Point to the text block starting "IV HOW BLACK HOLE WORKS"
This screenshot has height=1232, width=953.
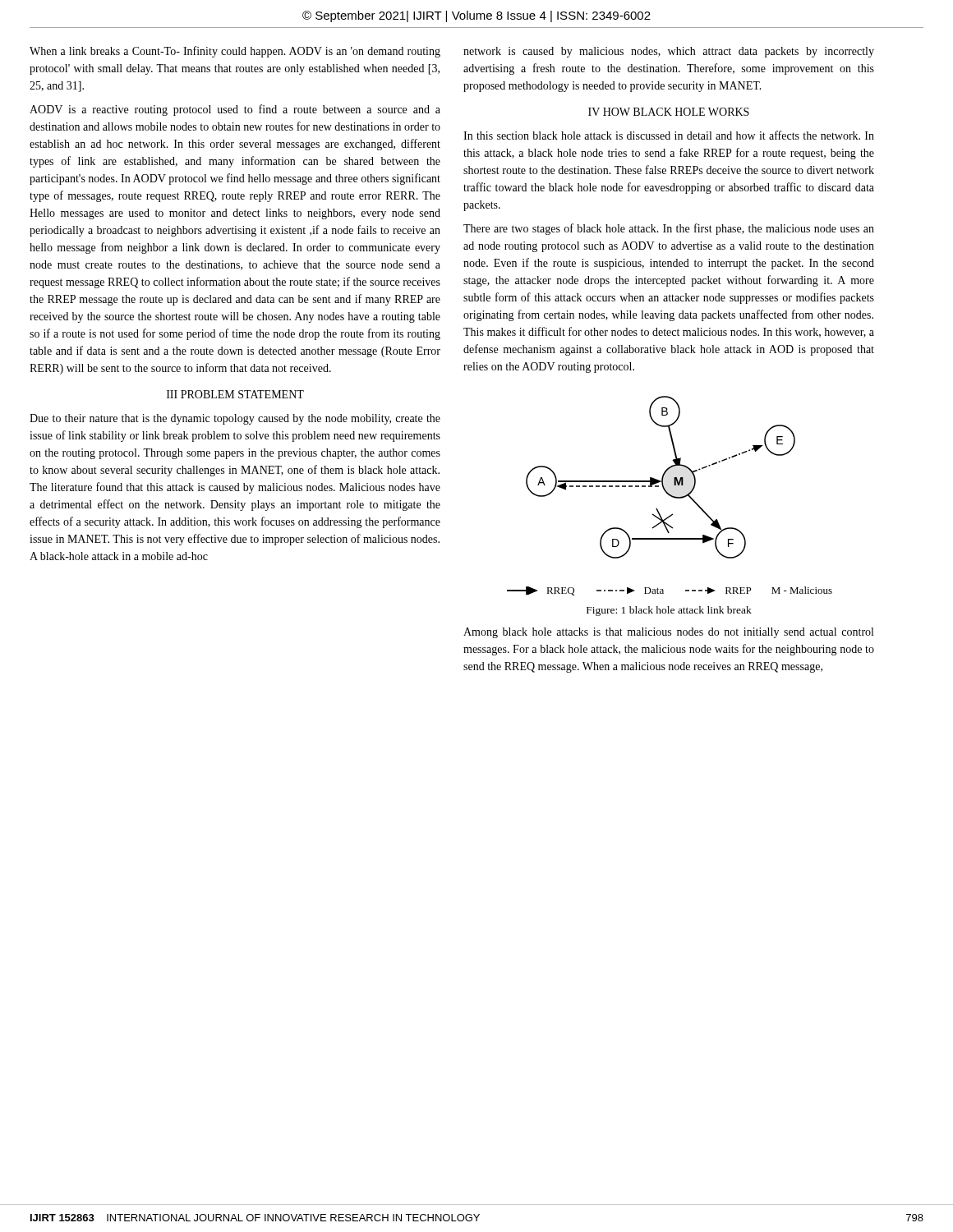pyautogui.click(x=669, y=112)
